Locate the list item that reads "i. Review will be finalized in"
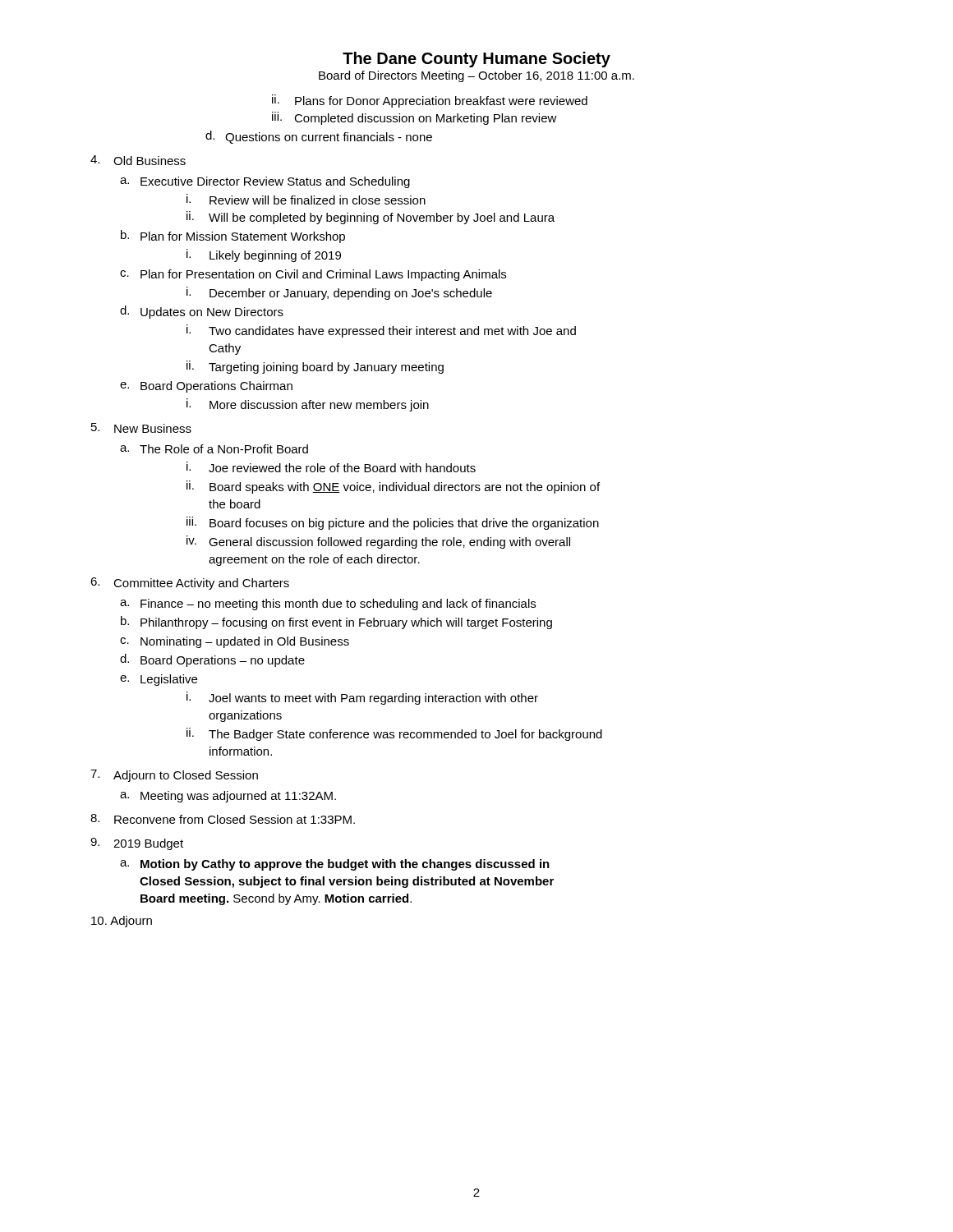The width and height of the screenshot is (953, 1232). 306,200
